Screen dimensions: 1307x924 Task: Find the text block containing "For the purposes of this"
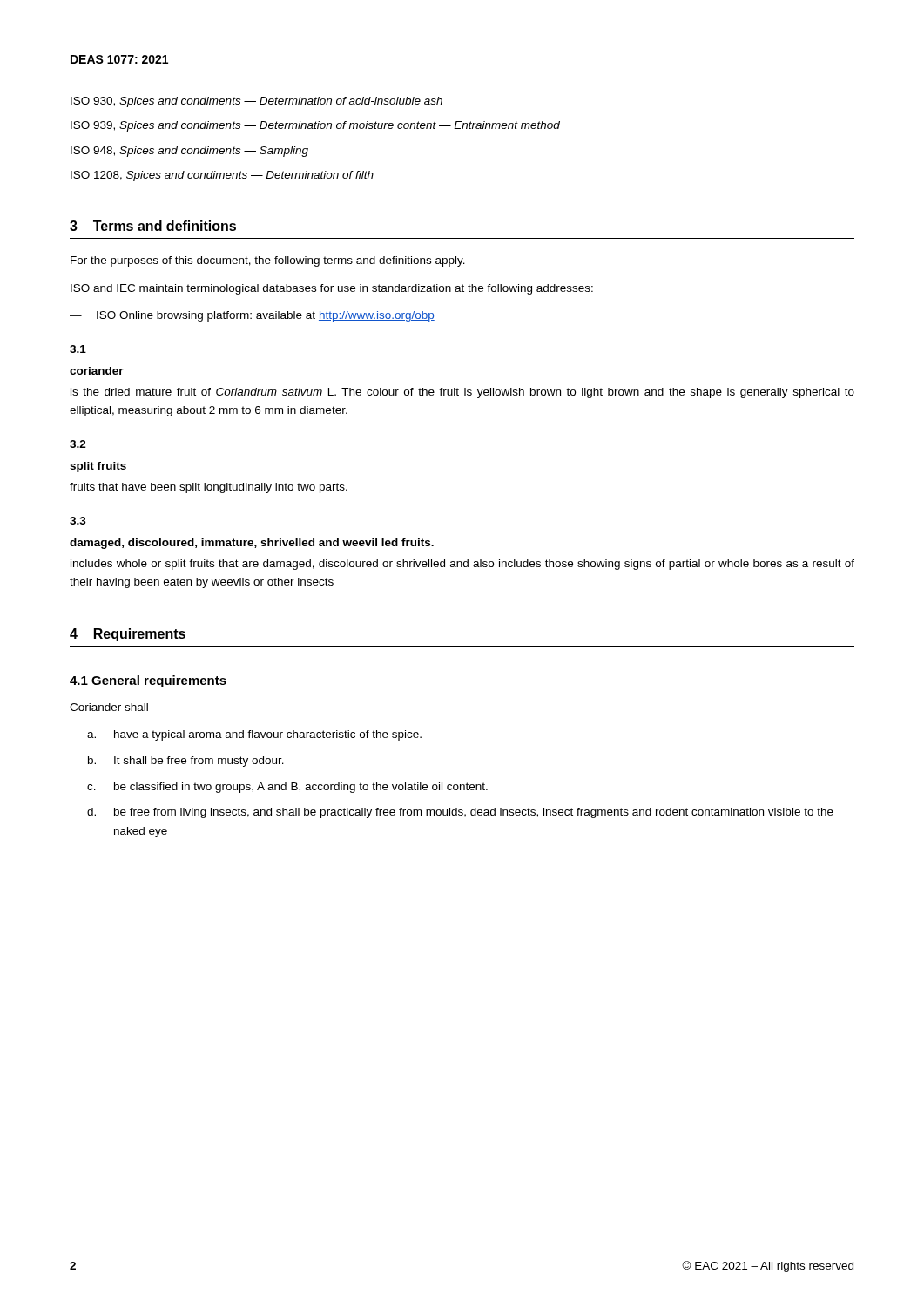pos(268,260)
